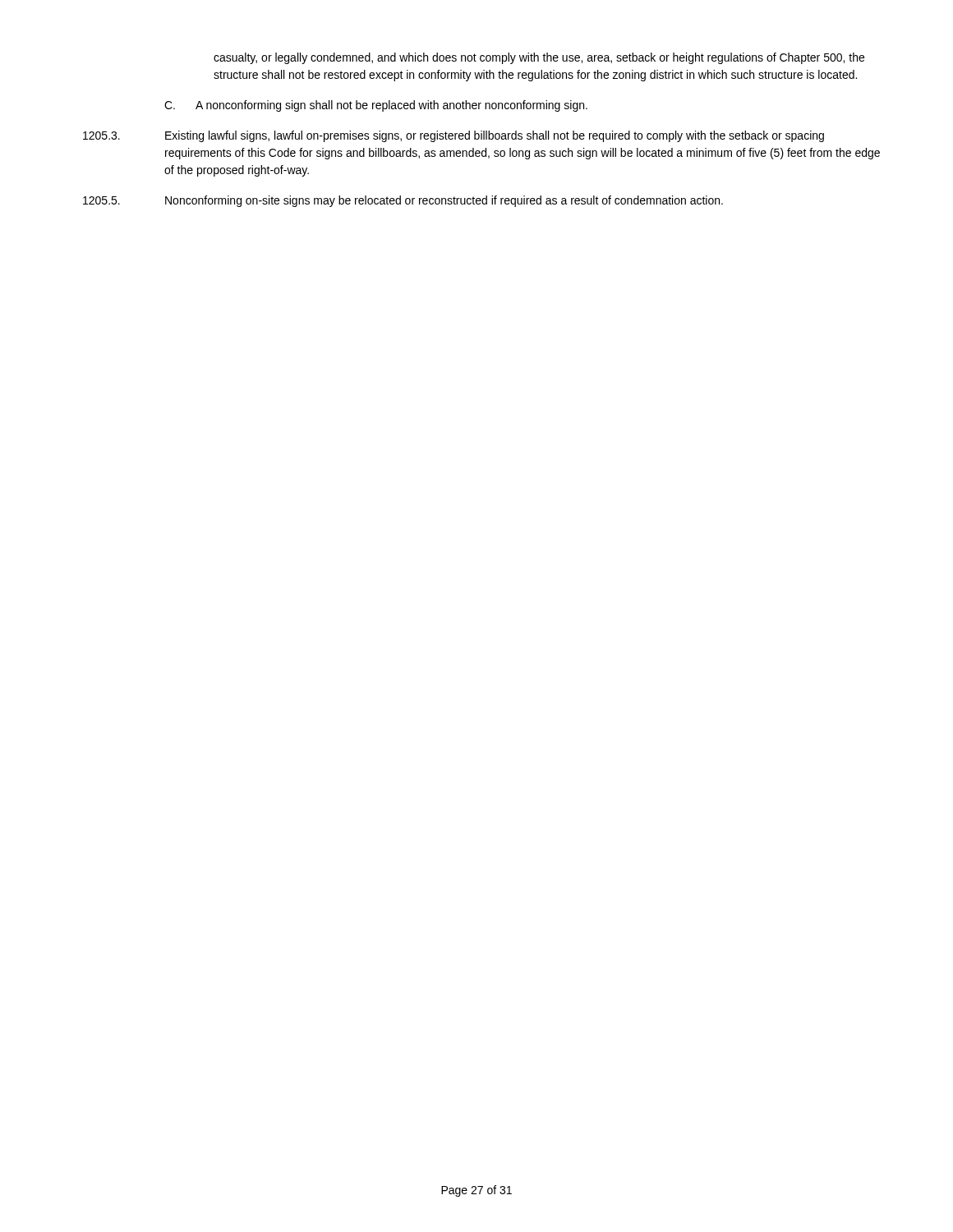Viewport: 953px width, 1232px height.
Task: Locate the region starting "C. A nonconforming sign shall"
Action: tap(376, 106)
